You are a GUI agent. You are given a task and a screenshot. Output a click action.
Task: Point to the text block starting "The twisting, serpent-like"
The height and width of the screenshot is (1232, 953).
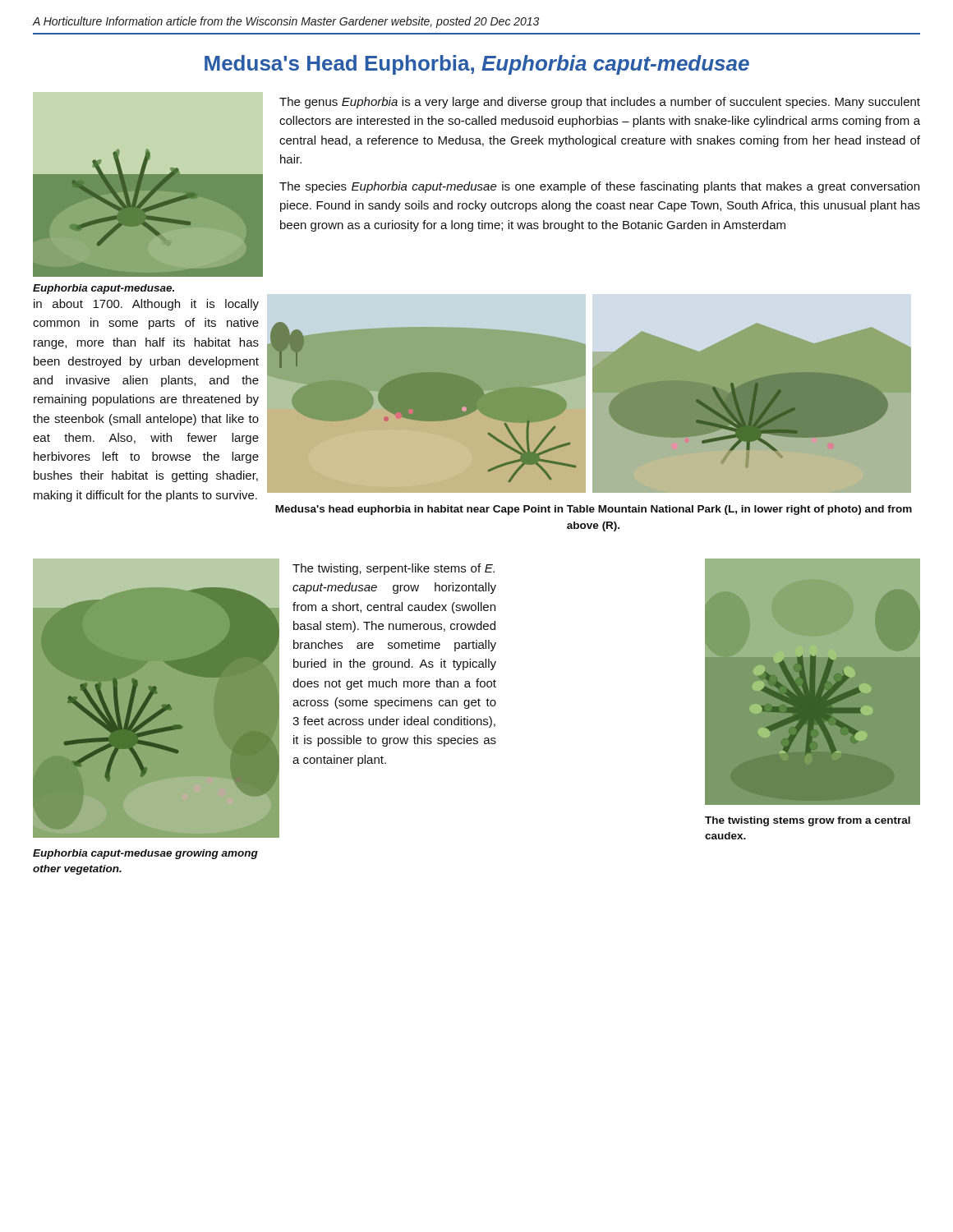pos(394,663)
